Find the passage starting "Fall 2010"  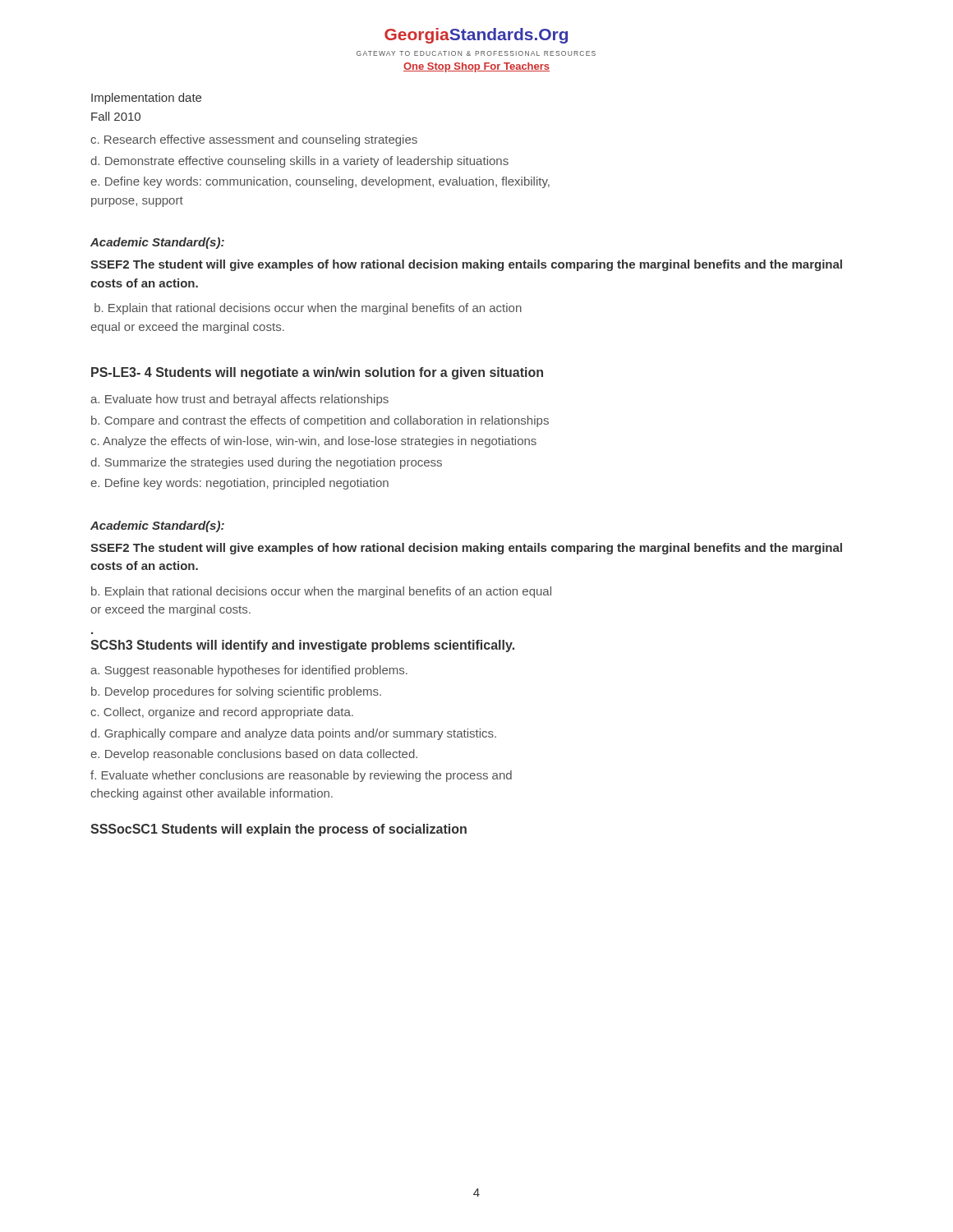pyautogui.click(x=116, y=116)
